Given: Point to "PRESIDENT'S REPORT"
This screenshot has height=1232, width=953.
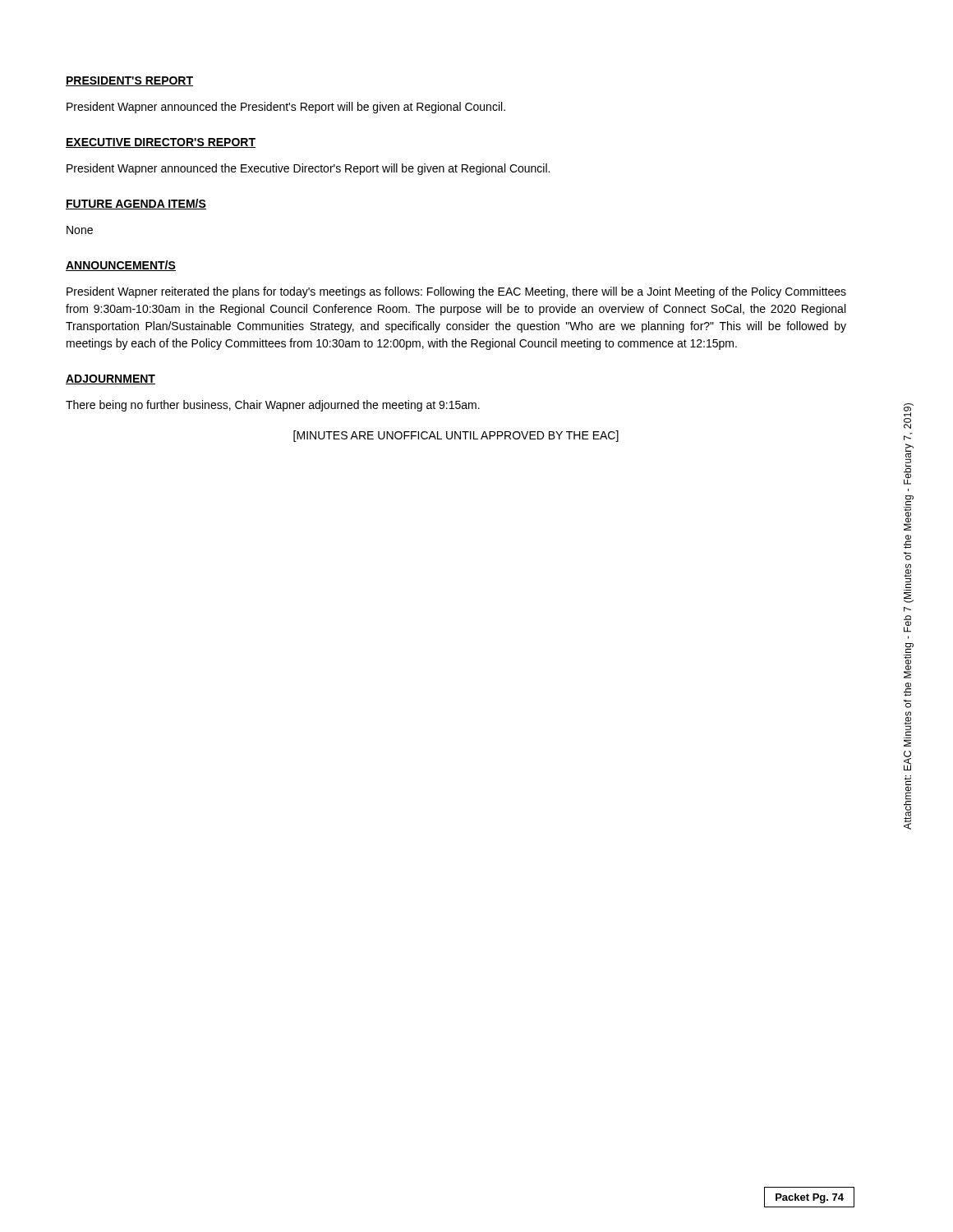Looking at the screenshot, I should (129, 81).
